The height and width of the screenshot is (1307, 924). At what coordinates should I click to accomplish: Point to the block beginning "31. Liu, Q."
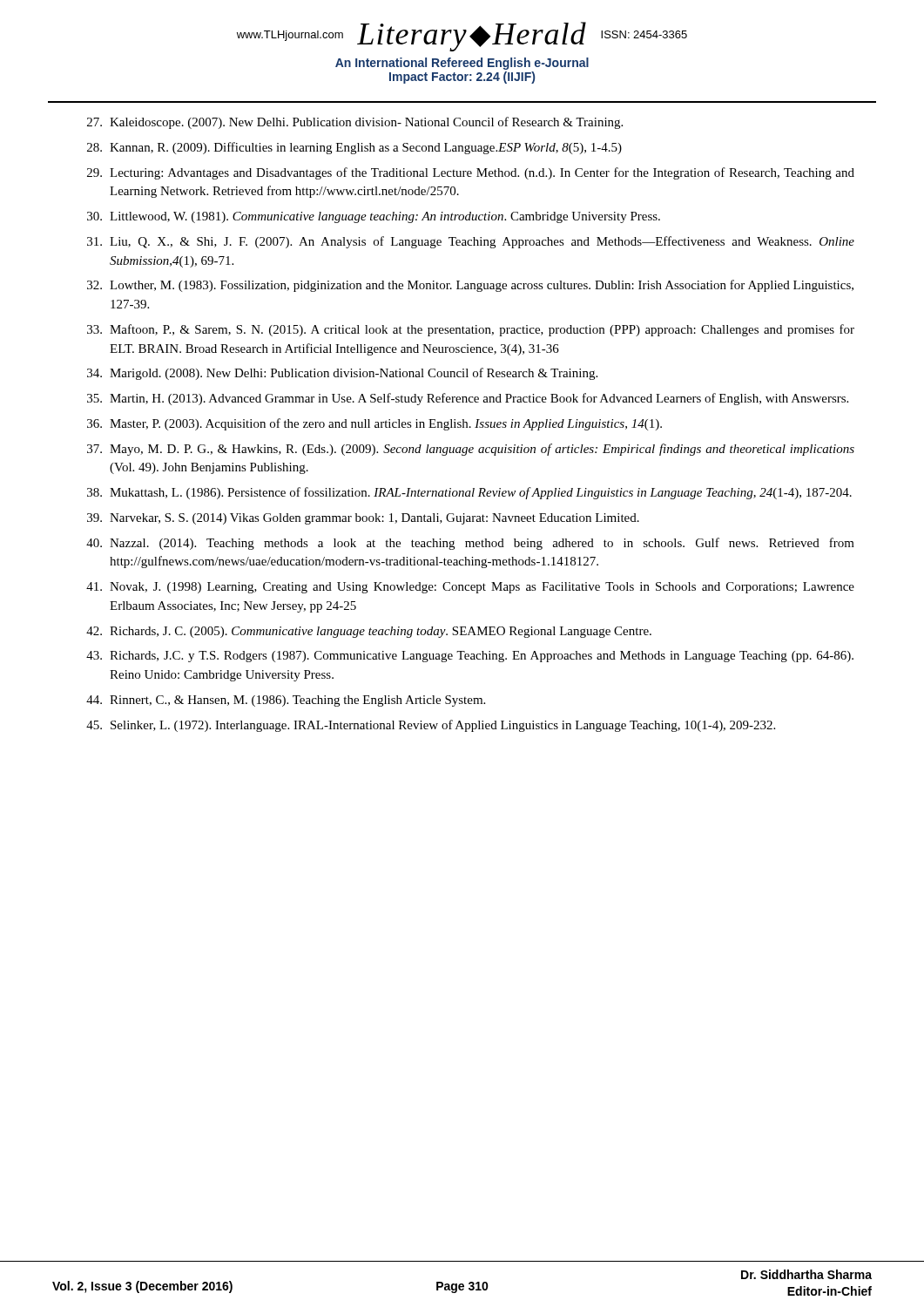coord(462,251)
